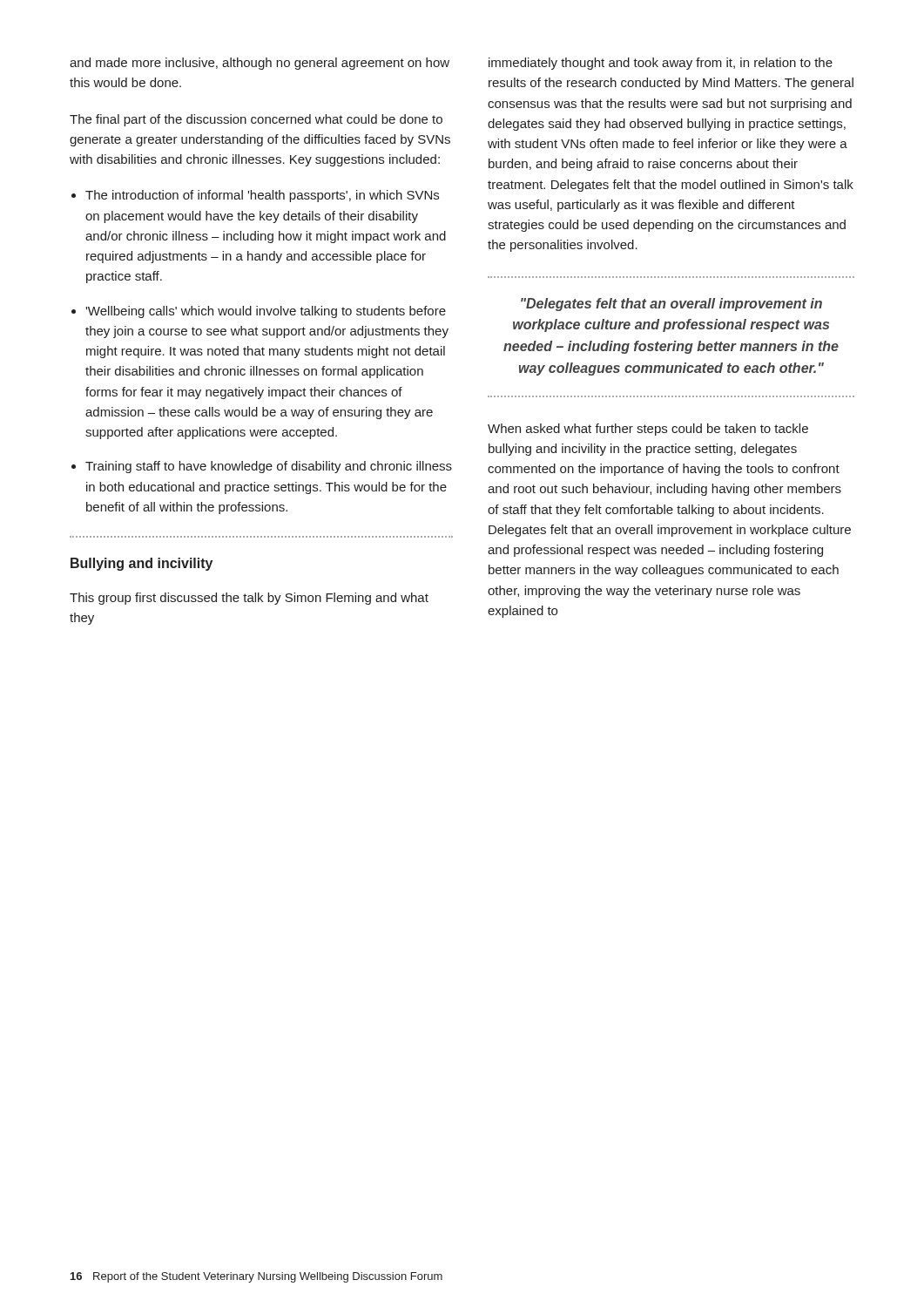924x1307 pixels.
Task: Point to the block beginning ""Delegates felt that an overall improvement"
Action: point(671,336)
